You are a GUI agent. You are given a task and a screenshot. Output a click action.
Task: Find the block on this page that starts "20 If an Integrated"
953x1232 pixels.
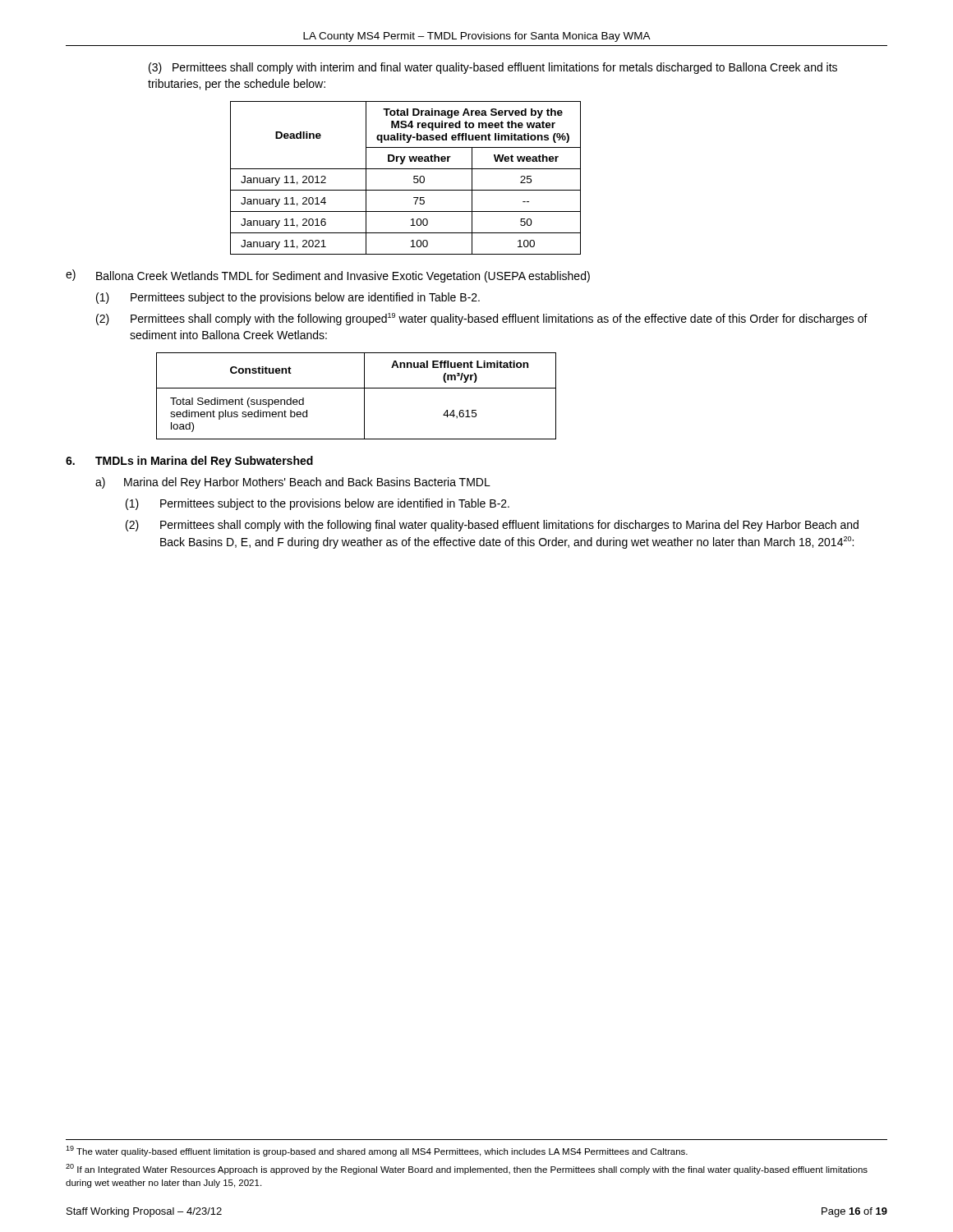(x=467, y=1175)
